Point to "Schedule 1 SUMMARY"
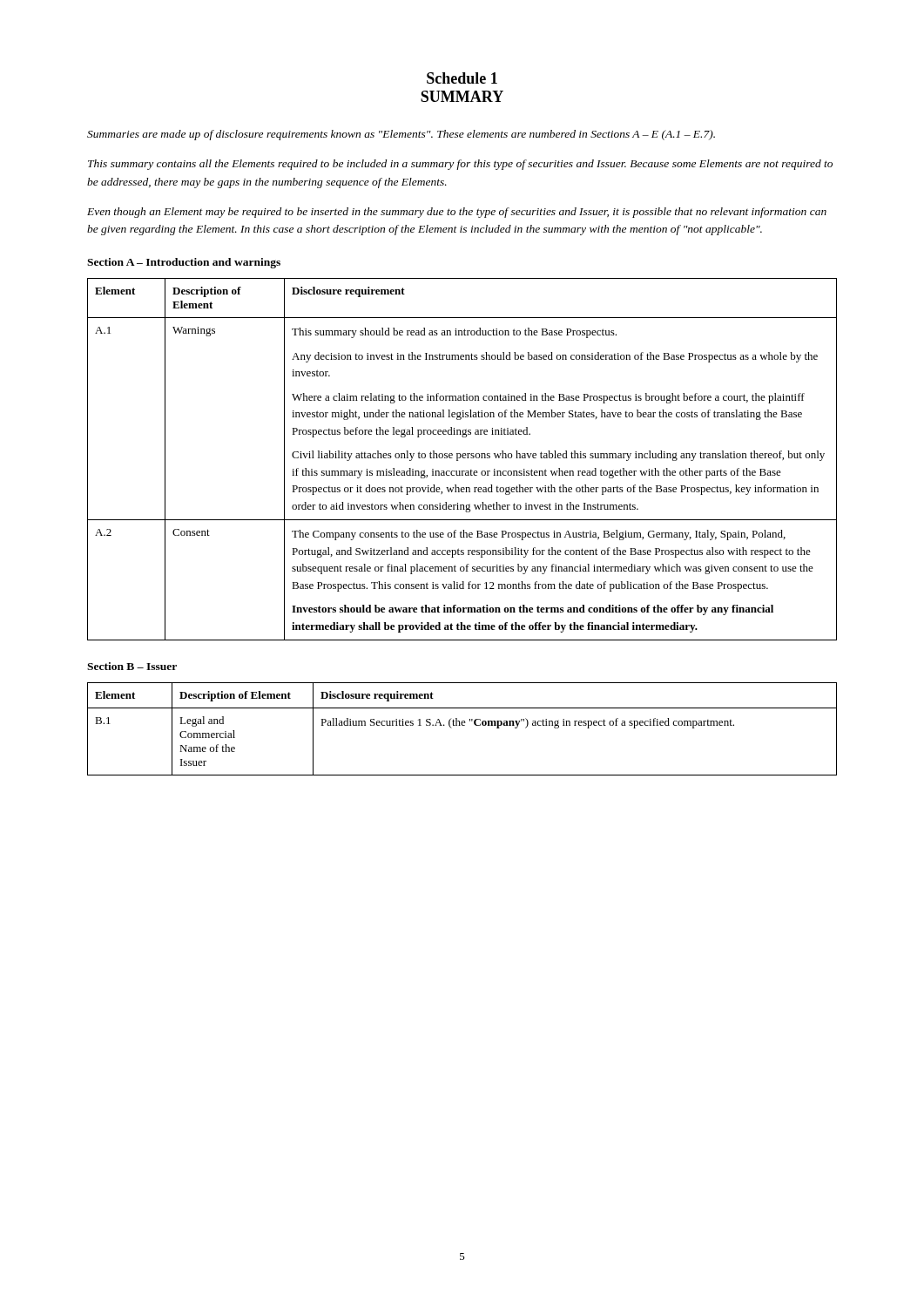Viewport: 924px width, 1307px height. point(462,88)
